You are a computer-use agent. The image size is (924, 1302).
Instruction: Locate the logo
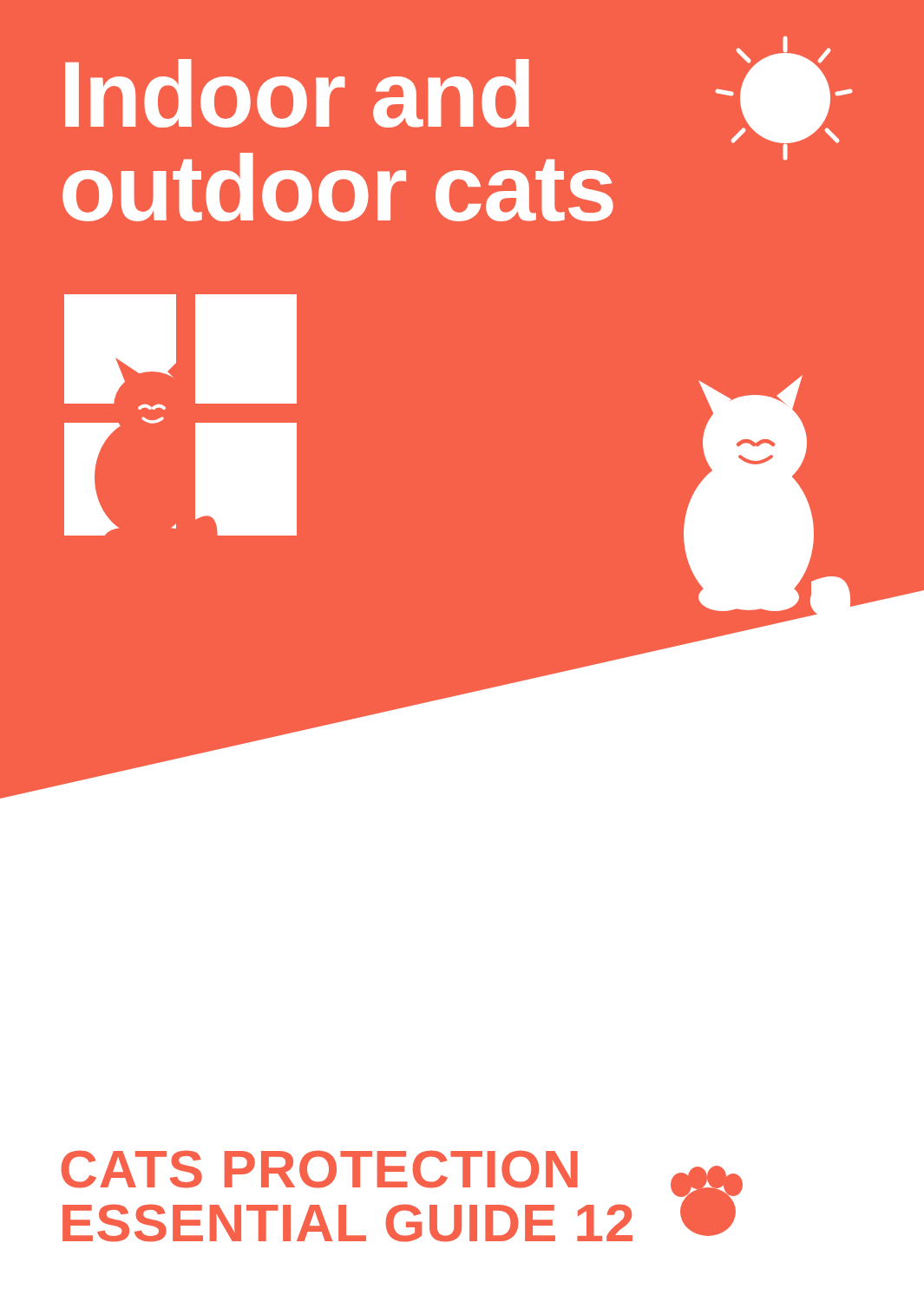click(708, 1196)
